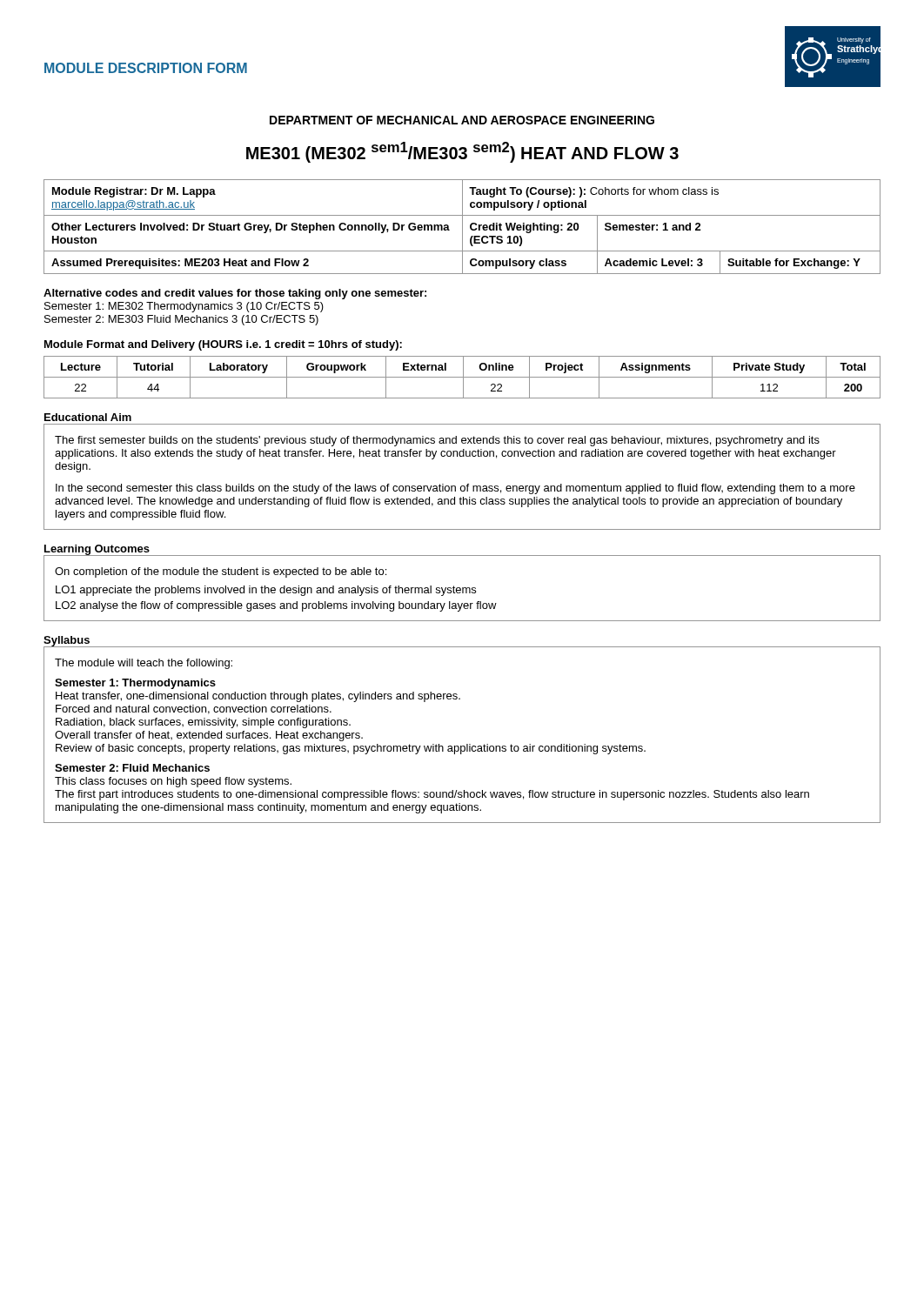The image size is (924, 1305).
Task: Select the block starting "Module Format and Delivery (HOURS i.e. 1"
Action: point(223,344)
